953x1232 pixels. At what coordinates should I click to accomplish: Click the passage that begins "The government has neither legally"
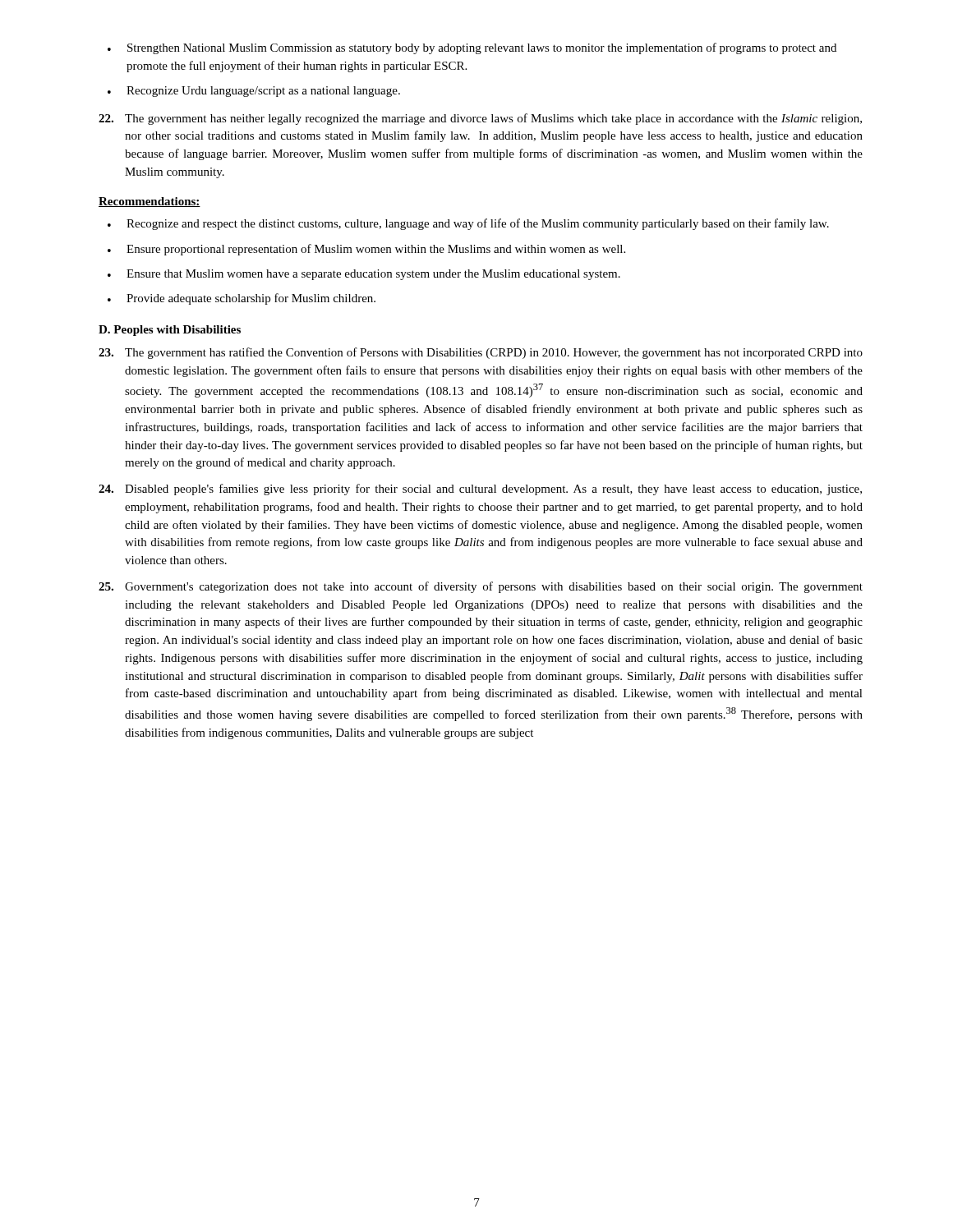pyautogui.click(x=481, y=145)
